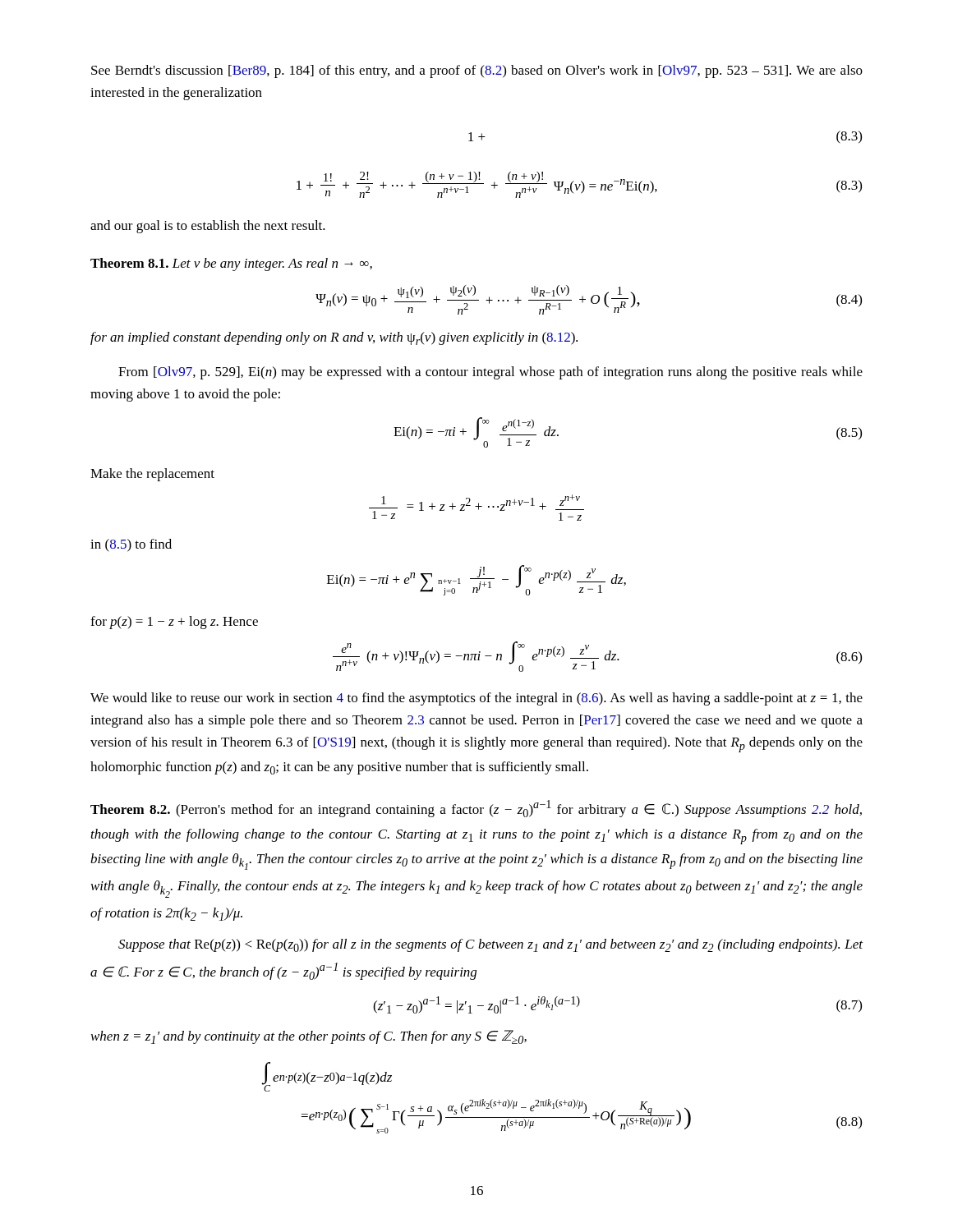Screen dimensions: 1232x953
Task: Click the passage that begins "and our goal is to establish"
Action: tap(208, 226)
